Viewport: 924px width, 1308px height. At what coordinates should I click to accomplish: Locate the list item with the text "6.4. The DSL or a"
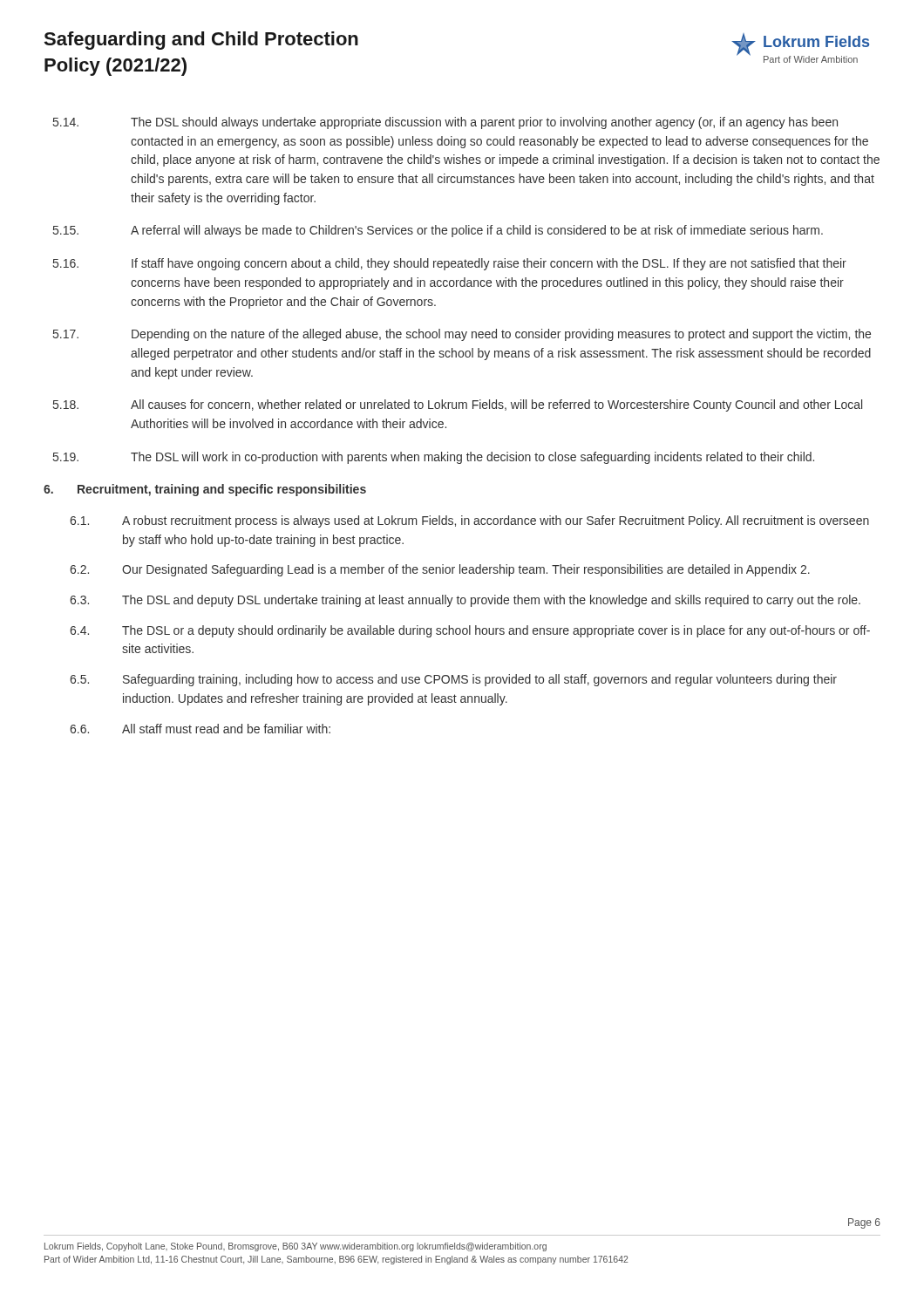pyautogui.click(x=475, y=640)
